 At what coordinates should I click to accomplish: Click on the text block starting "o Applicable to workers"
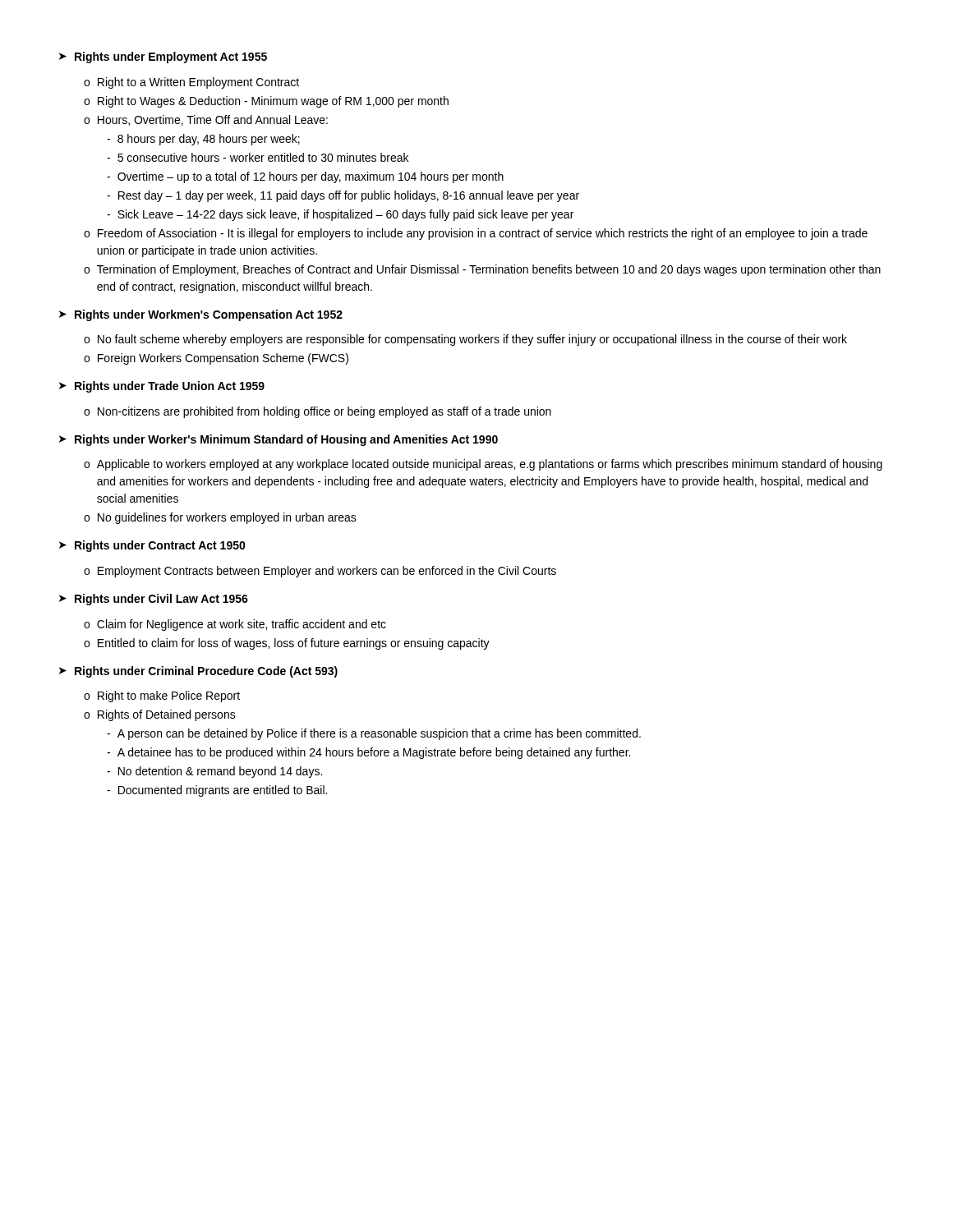(x=490, y=482)
